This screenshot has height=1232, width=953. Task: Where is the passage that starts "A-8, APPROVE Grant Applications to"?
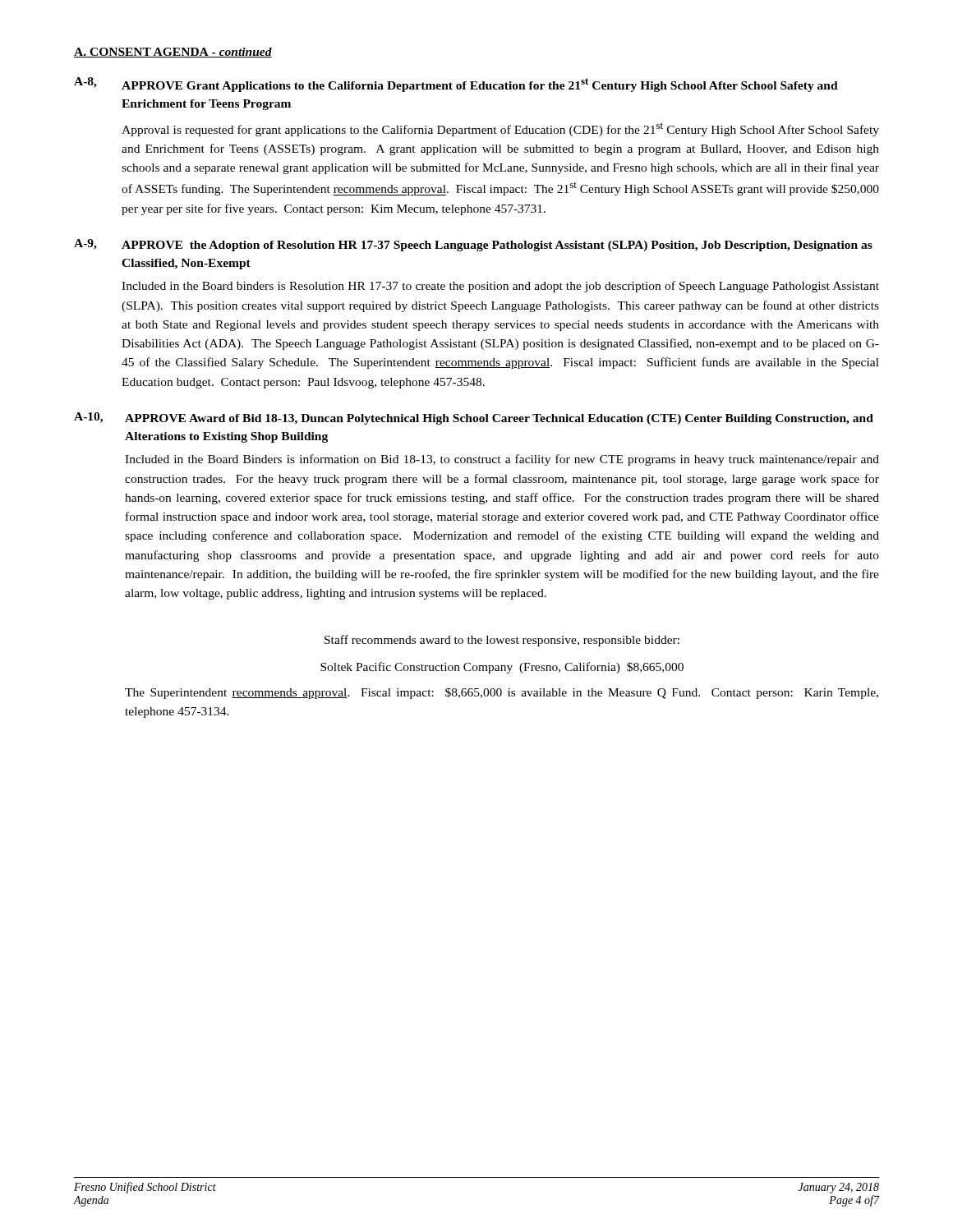coord(476,146)
